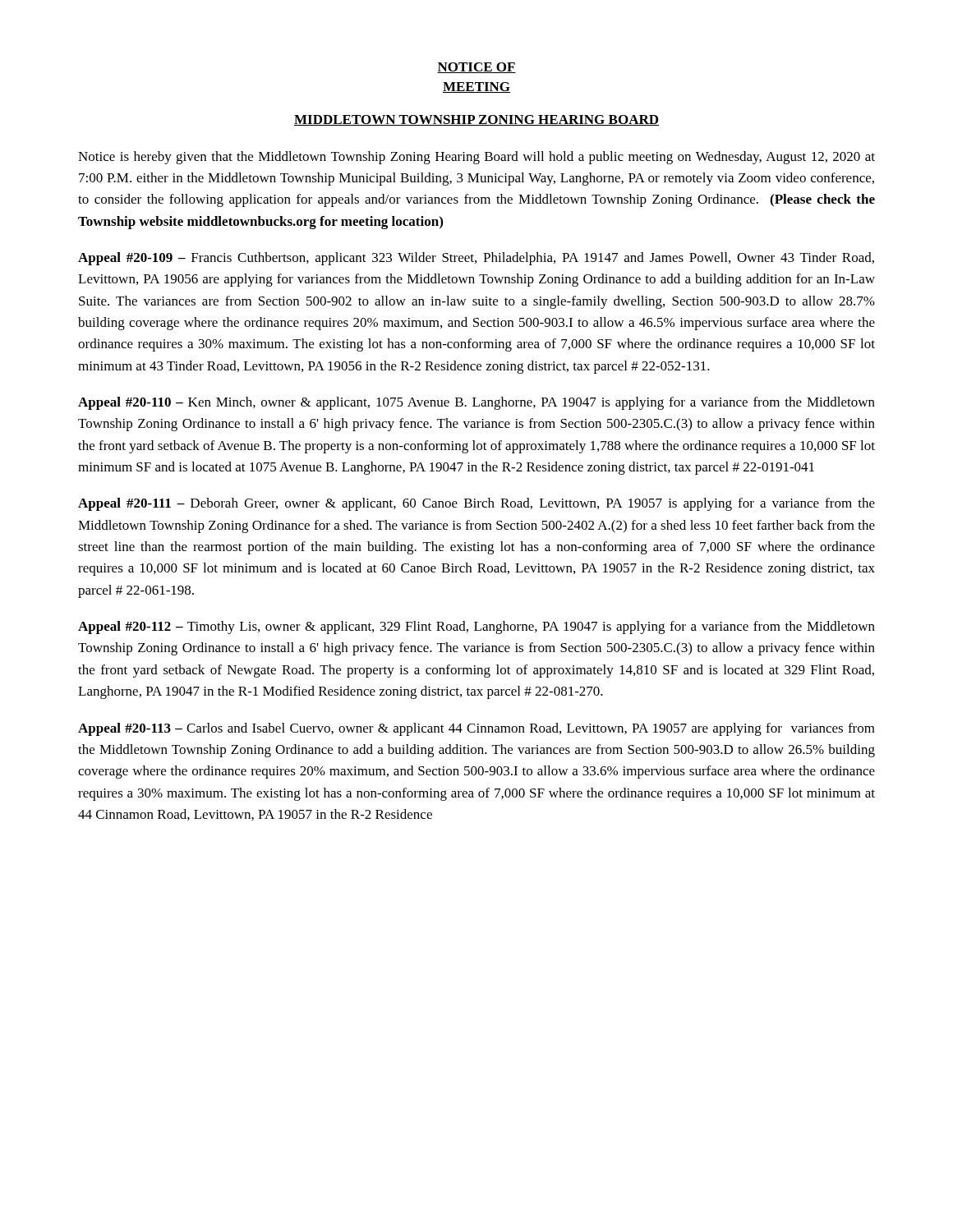Click the passage that begins "Appeal #20-112 – Timothy Lis,"
Image resolution: width=953 pixels, height=1232 pixels.
click(x=476, y=659)
